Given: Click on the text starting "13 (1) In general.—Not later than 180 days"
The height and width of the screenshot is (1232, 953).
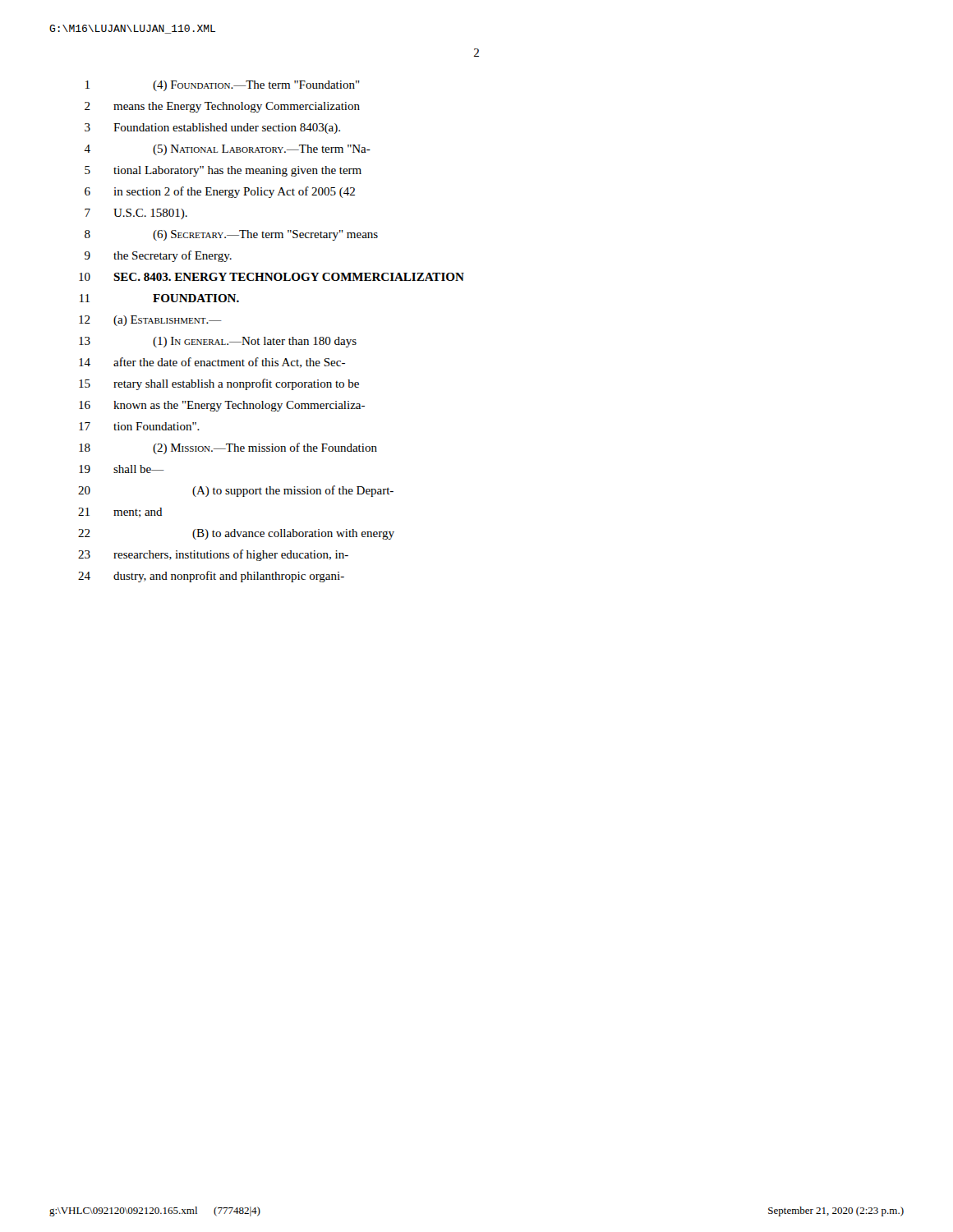Looking at the screenshot, I should click(x=218, y=342).
